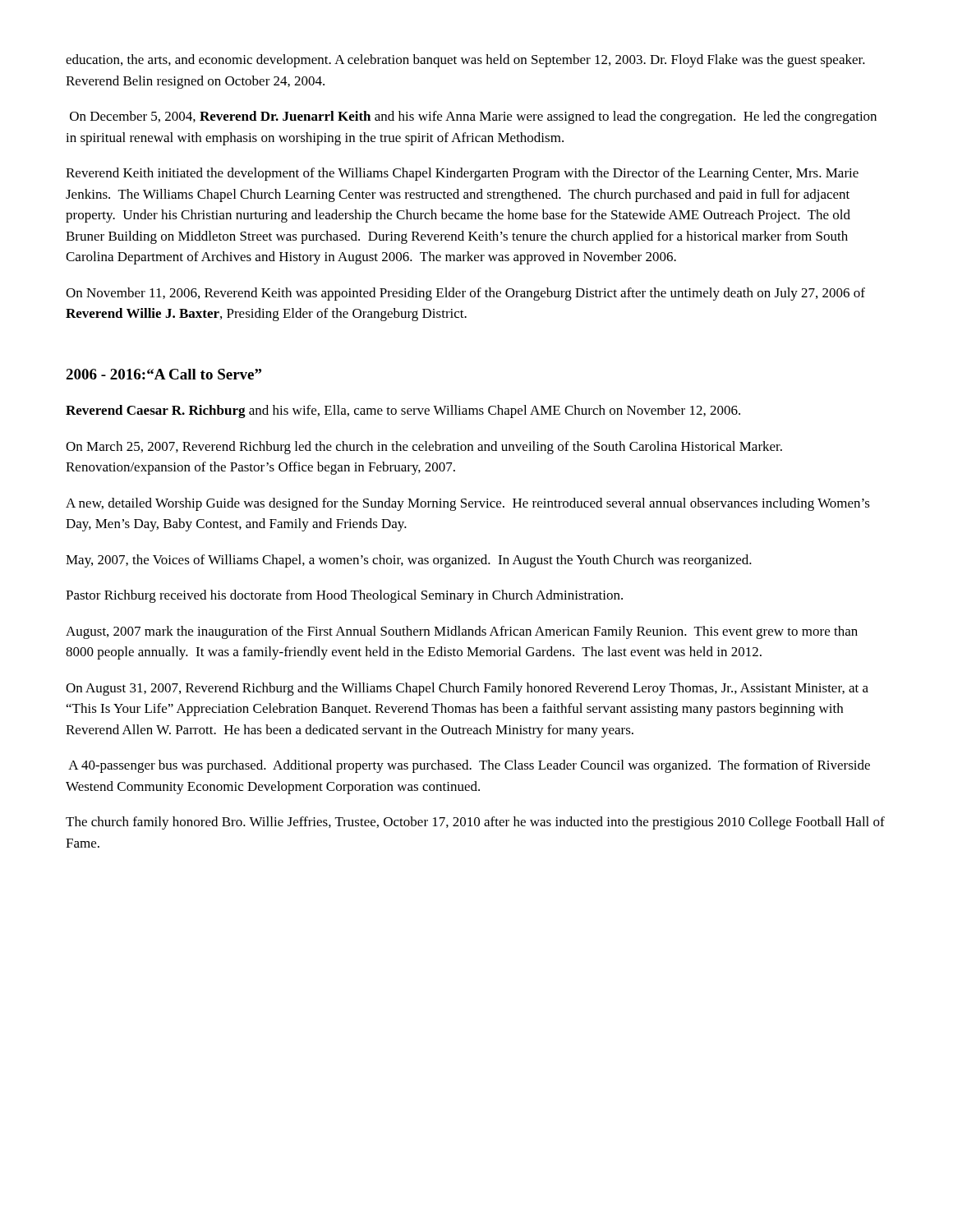Image resolution: width=953 pixels, height=1232 pixels.
Task: Find the text starting "Reverend Keith initiated"
Action: [x=462, y=215]
